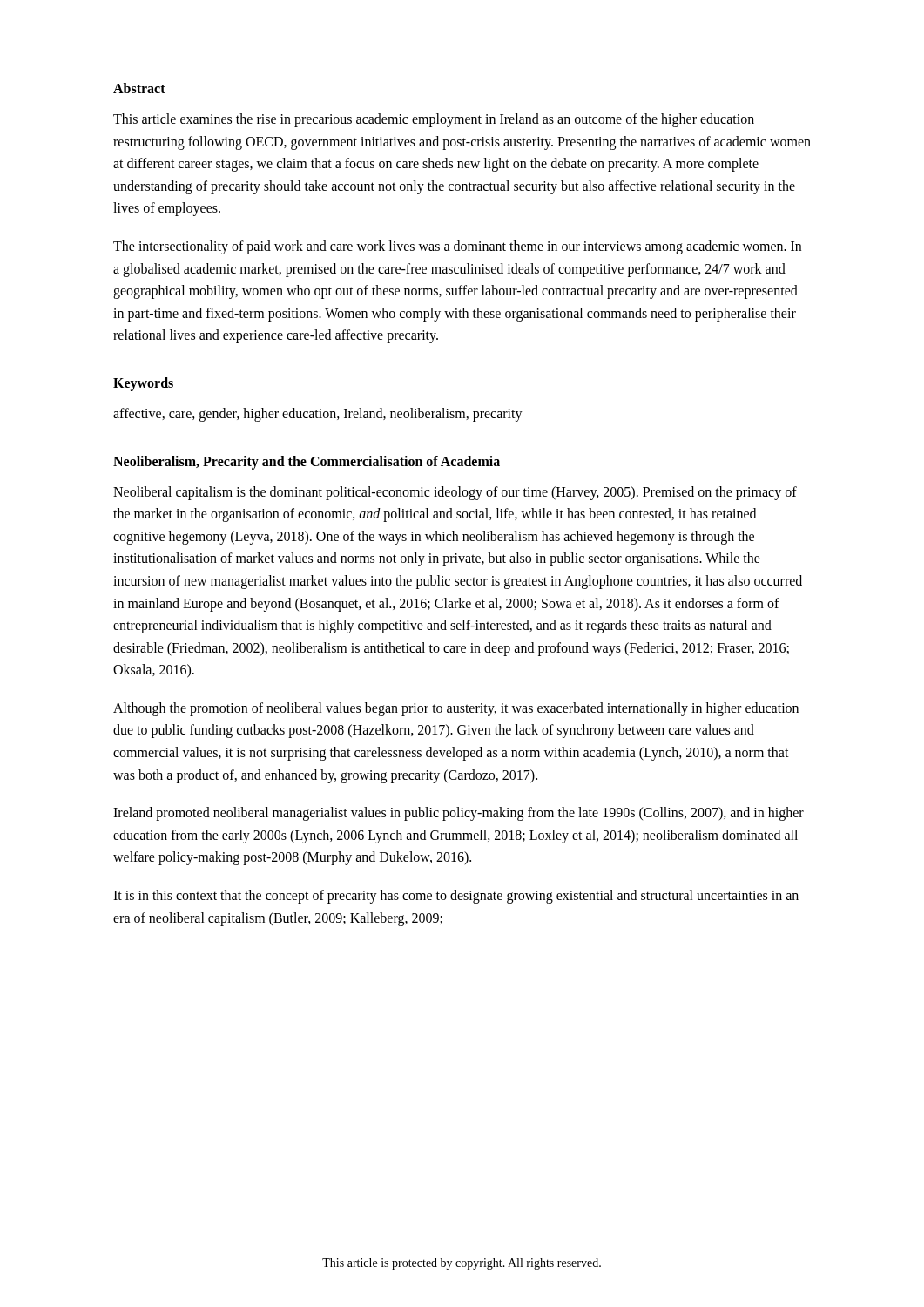Viewport: 924px width, 1307px height.
Task: Locate the block of text that opens with "affective, care, gender, higher education, Ireland, neoliberalism,"
Action: pyautogui.click(x=318, y=413)
